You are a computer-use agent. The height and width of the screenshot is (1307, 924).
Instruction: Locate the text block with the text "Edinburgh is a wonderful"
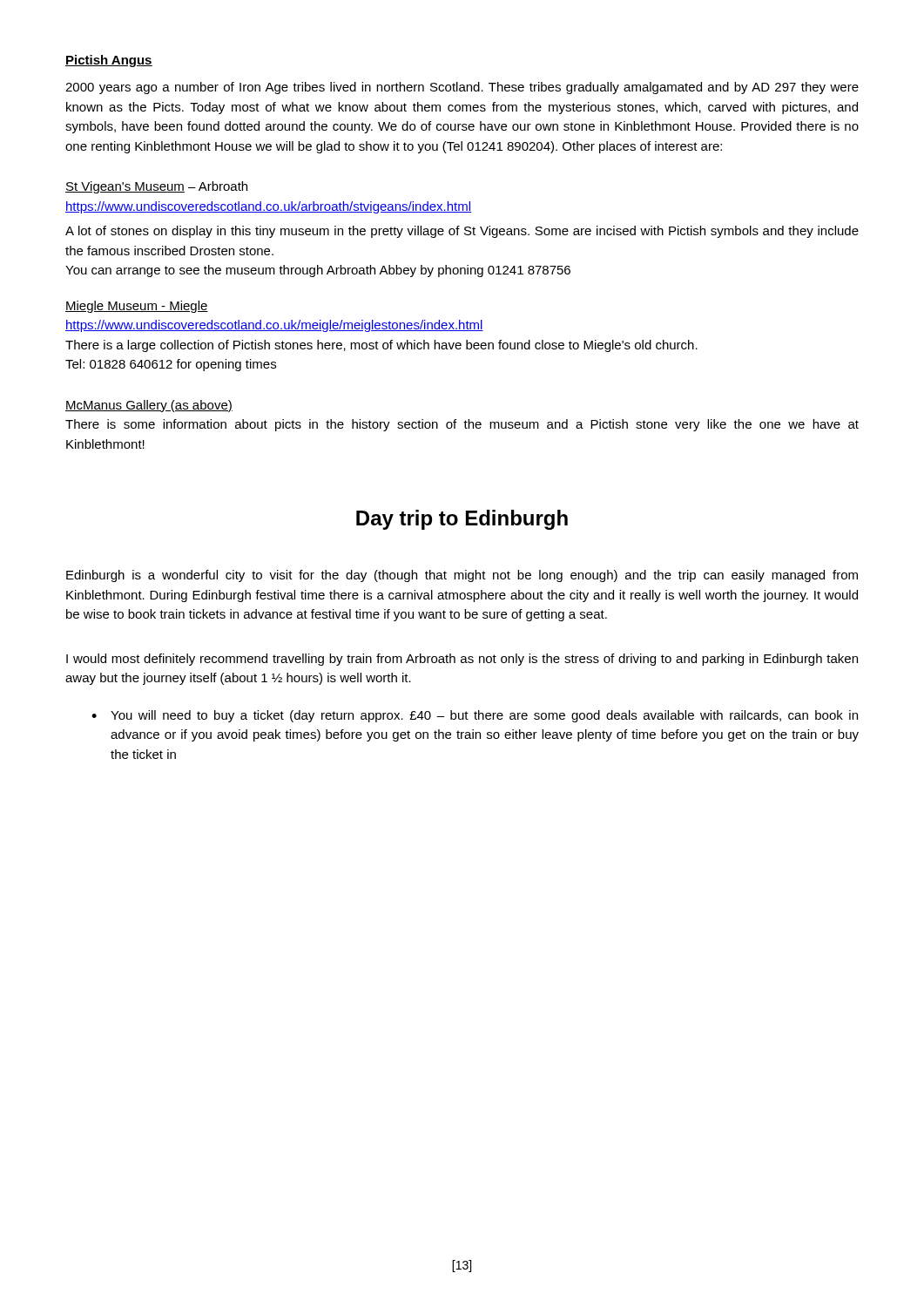[462, 594]
